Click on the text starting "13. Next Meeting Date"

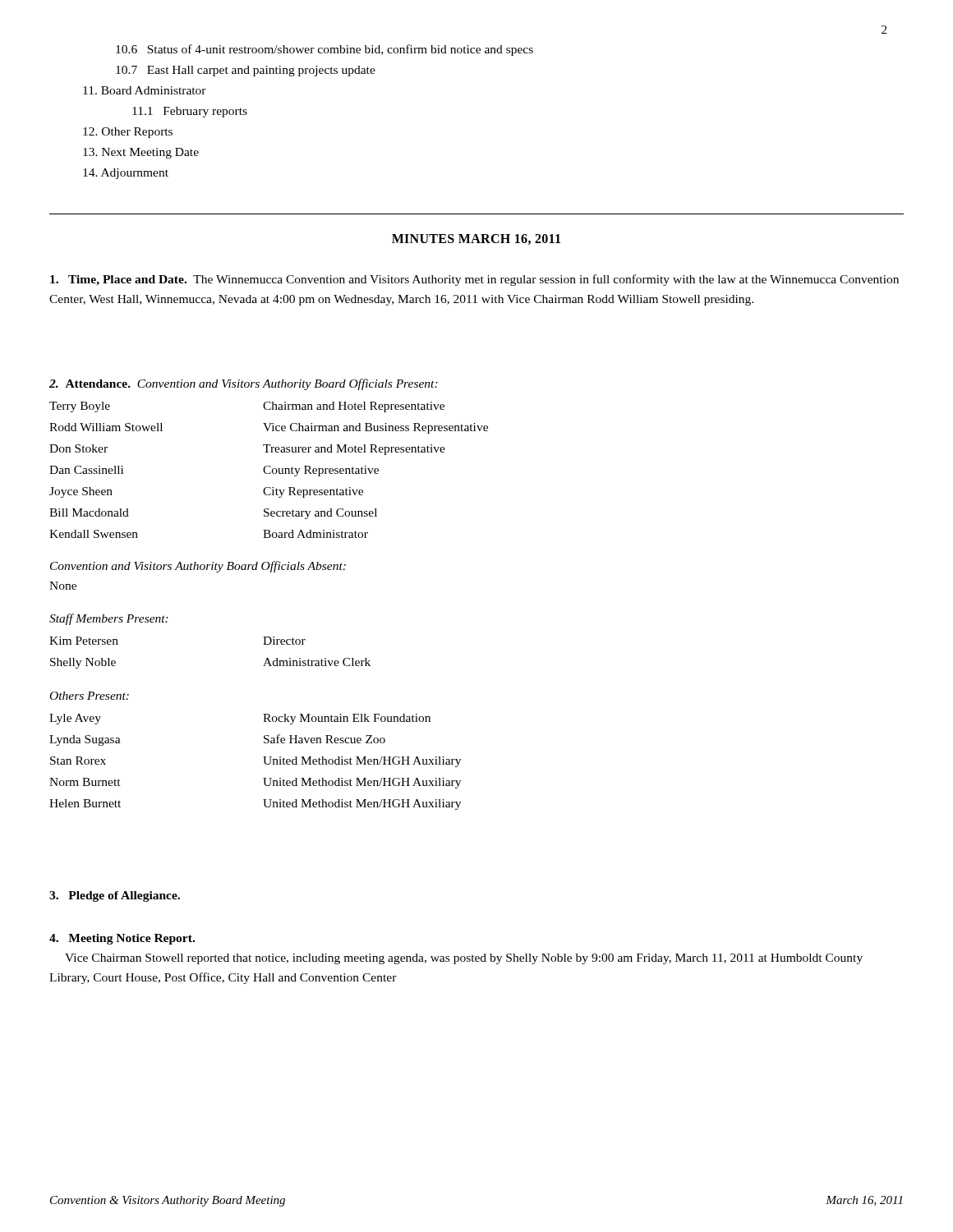(141, 152)
